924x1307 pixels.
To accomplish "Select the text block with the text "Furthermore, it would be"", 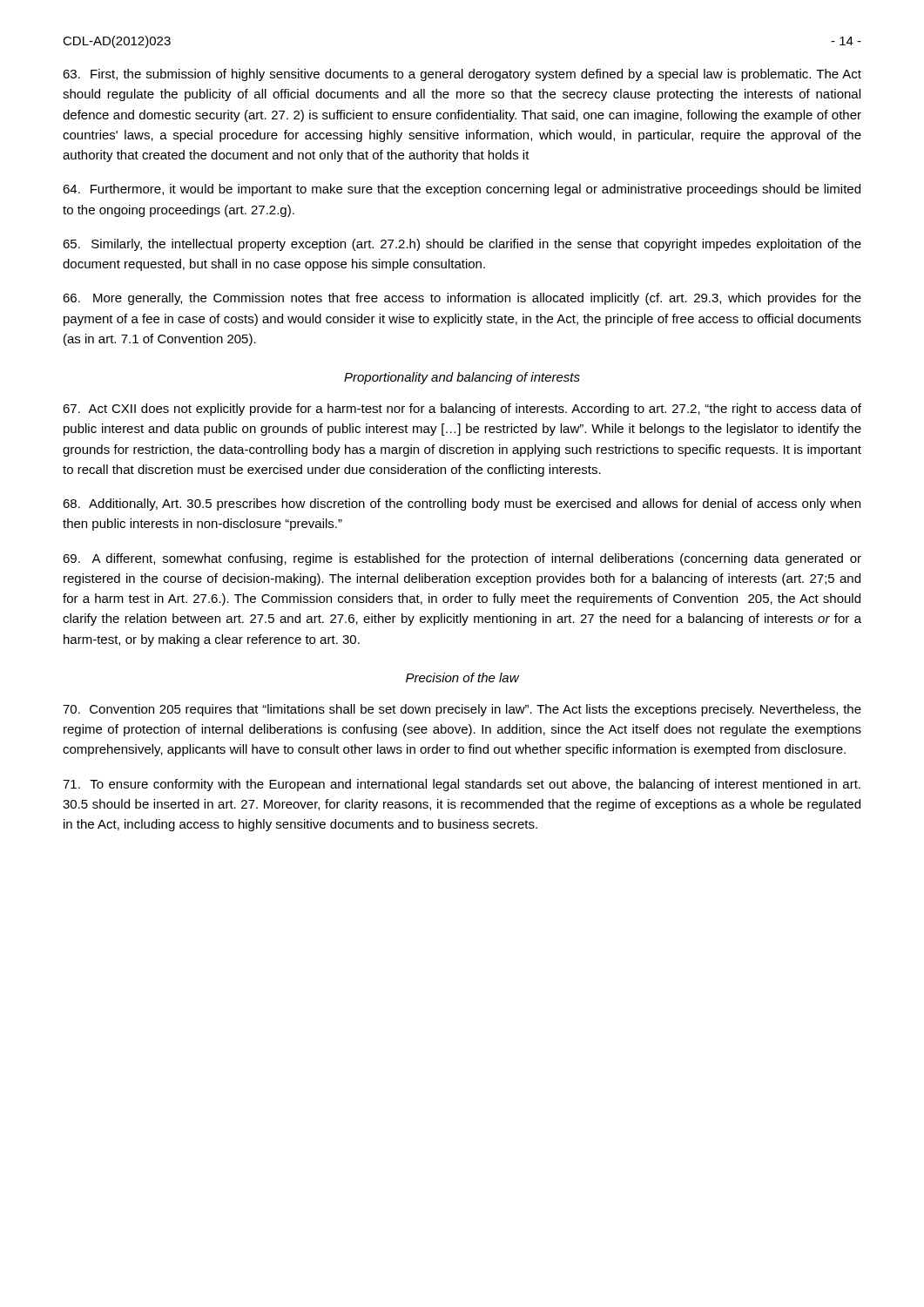I will 462,199.
